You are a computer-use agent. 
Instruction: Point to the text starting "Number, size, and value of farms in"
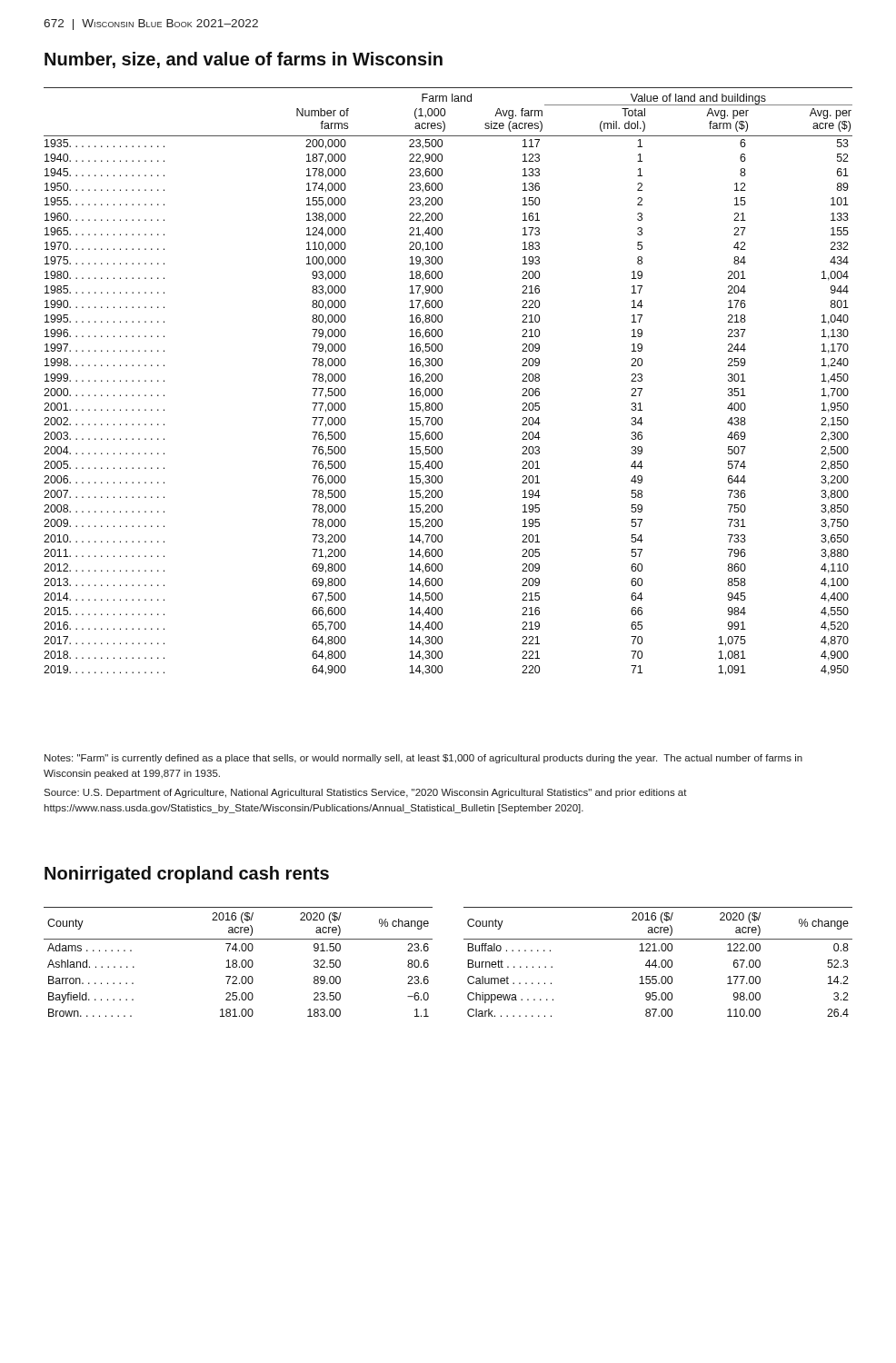coord(244,59)
